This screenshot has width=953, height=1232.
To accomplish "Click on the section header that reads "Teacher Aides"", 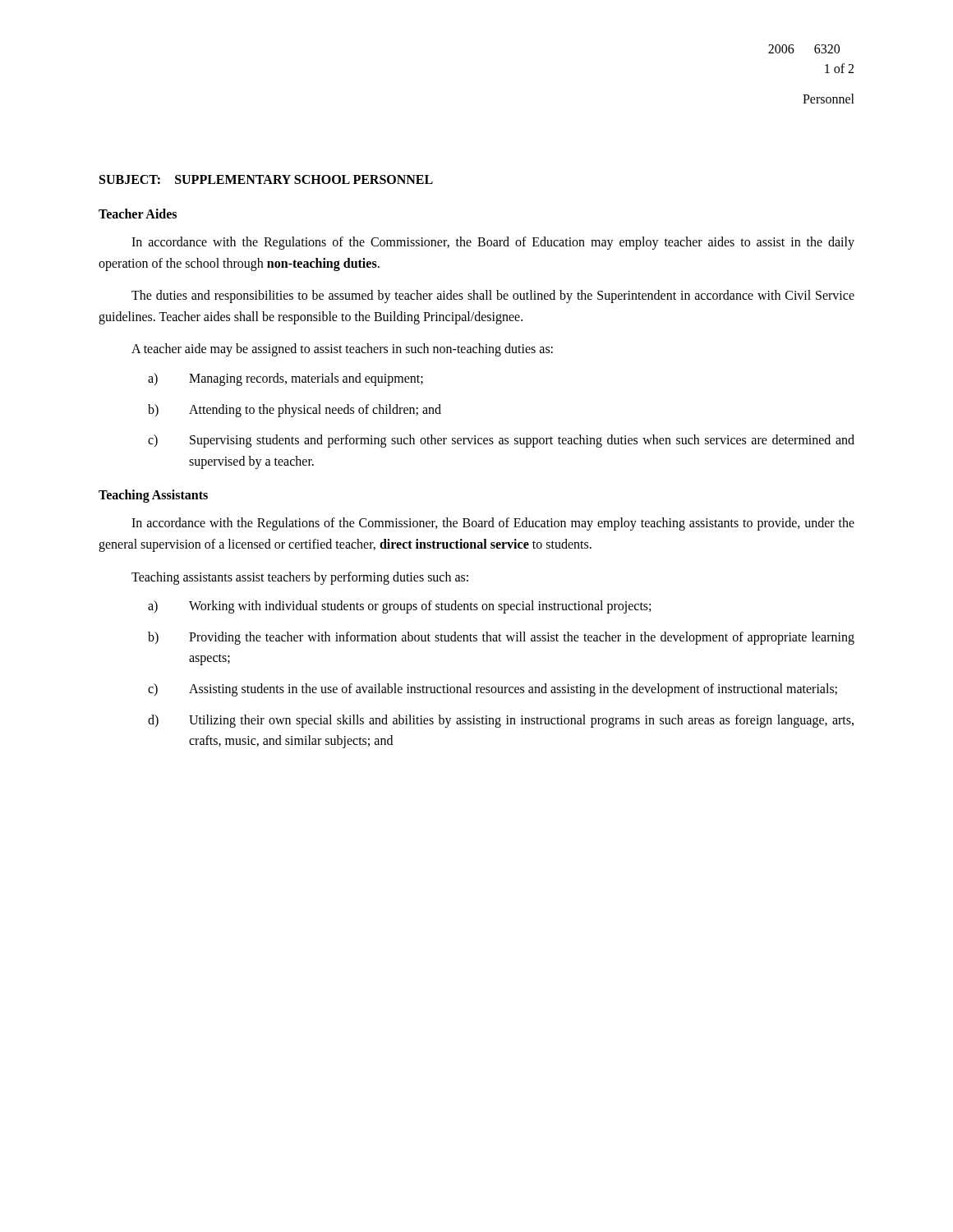I will coord(138,214).
